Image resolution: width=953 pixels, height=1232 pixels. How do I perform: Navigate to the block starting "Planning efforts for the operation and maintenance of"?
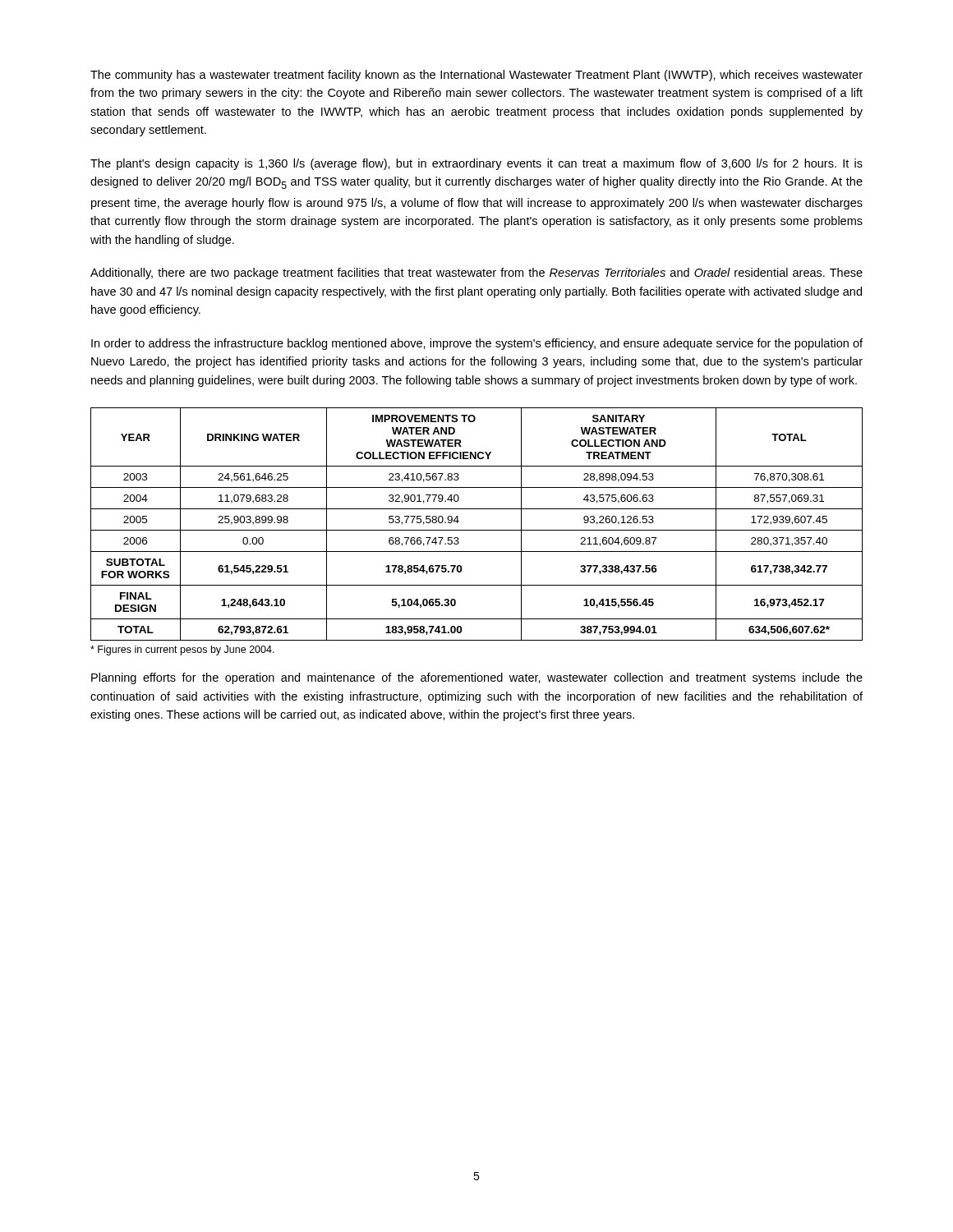[x=476, y=696]
